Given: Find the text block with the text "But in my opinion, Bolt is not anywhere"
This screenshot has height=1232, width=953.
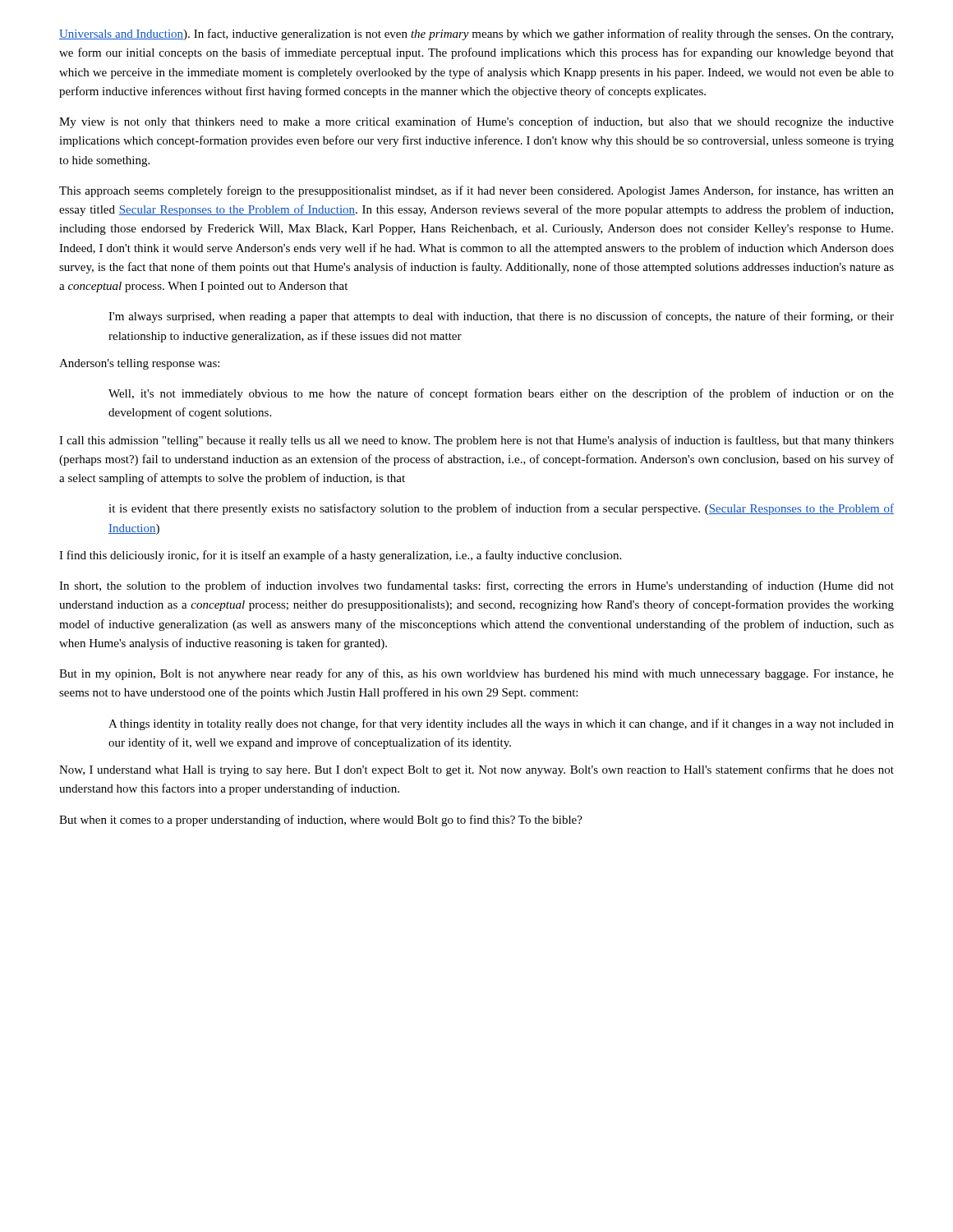Looking at the screenshot, I should 476,683.
